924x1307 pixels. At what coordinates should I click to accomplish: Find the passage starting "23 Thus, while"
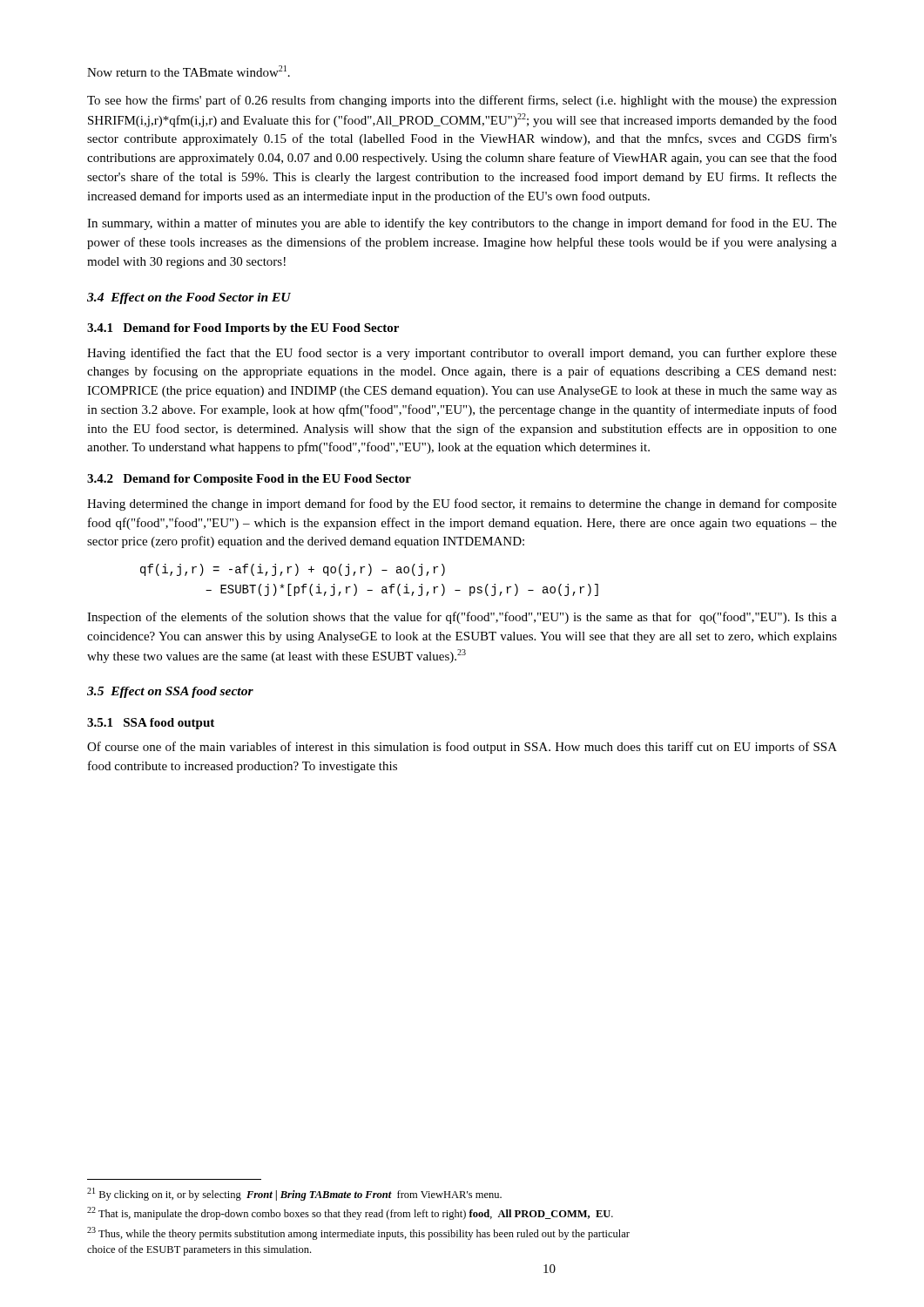(462, 1241)
